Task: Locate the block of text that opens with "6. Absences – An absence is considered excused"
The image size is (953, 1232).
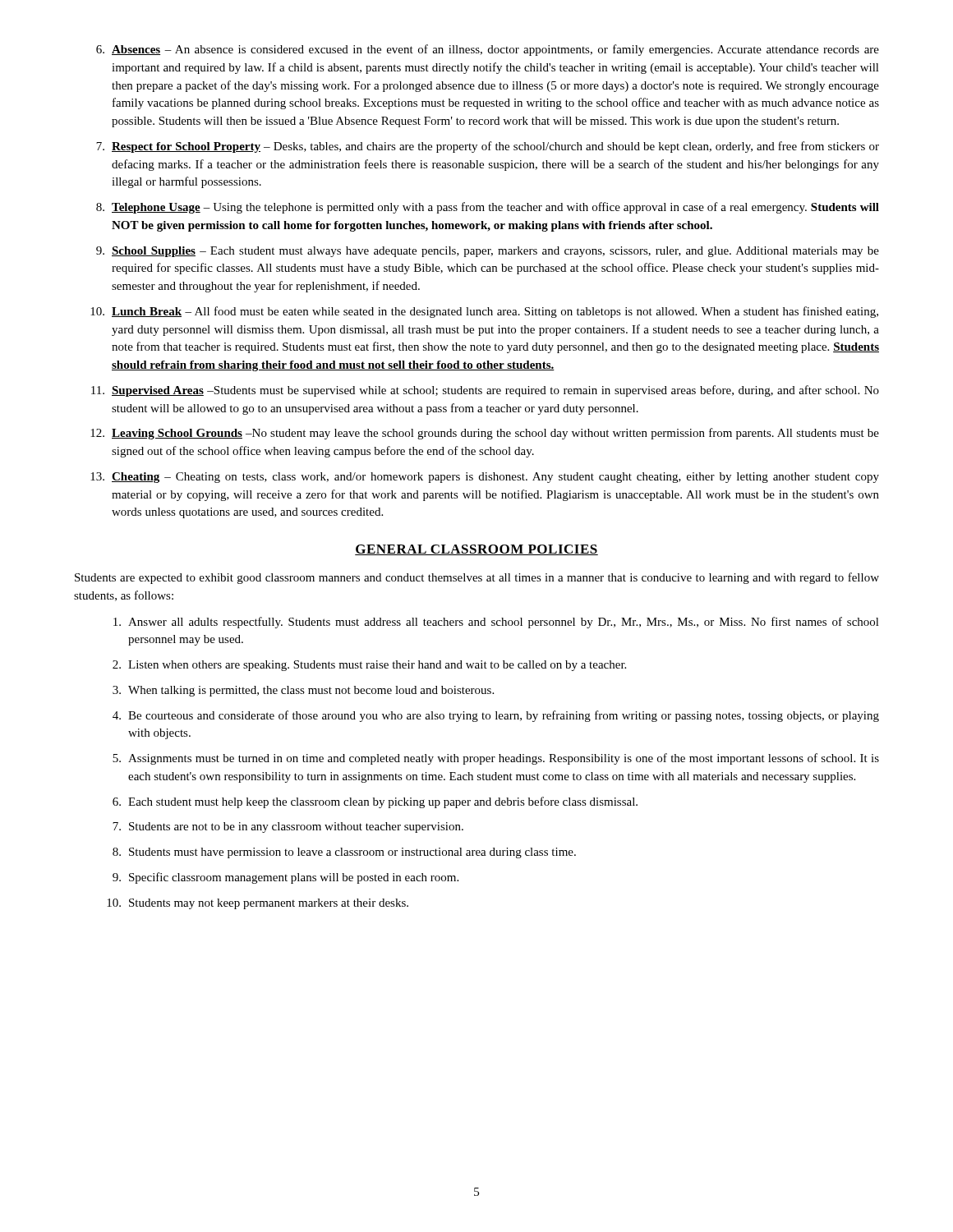Action: coord(476,86)
